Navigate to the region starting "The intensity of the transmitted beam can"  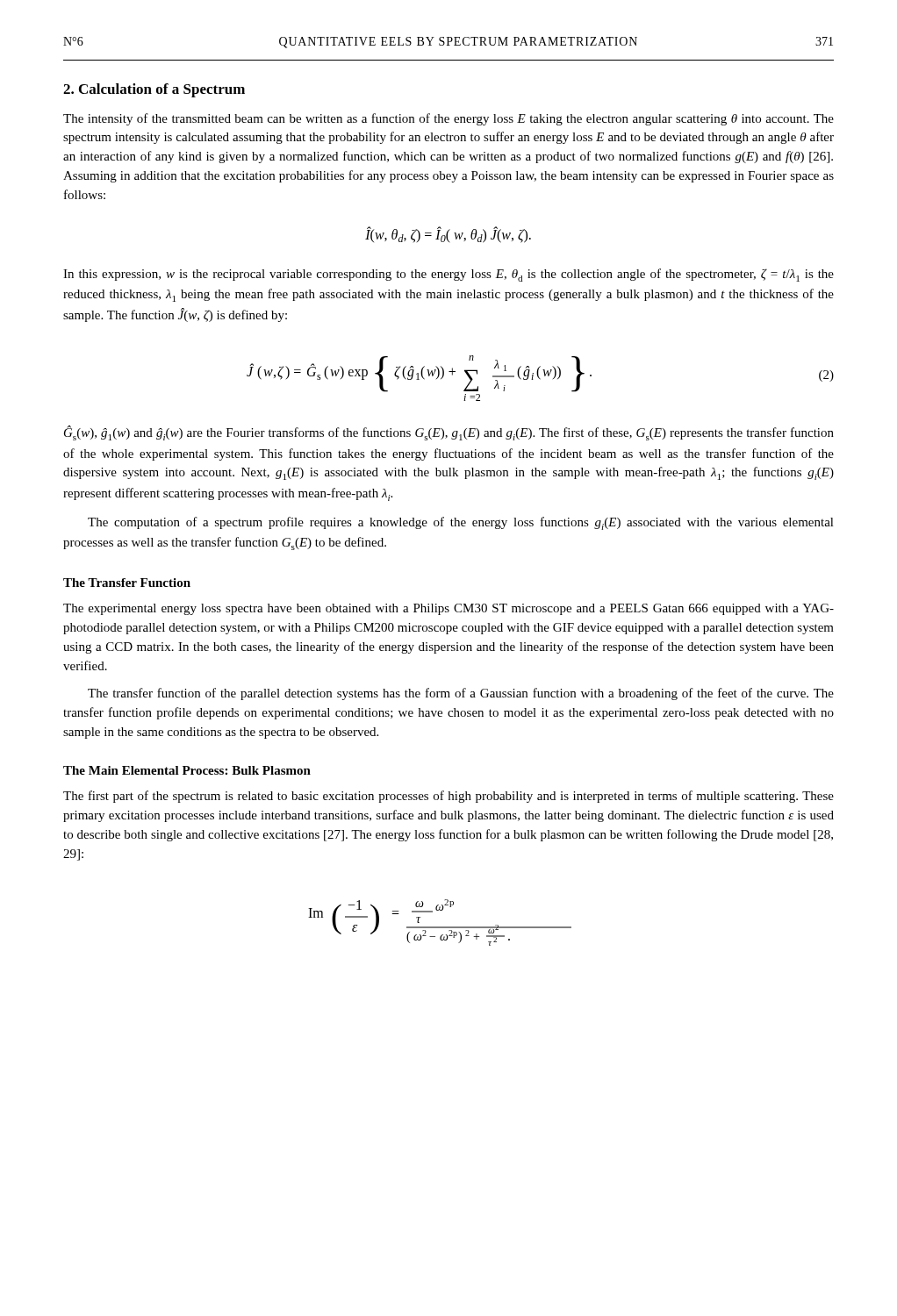tap(448, 156)
